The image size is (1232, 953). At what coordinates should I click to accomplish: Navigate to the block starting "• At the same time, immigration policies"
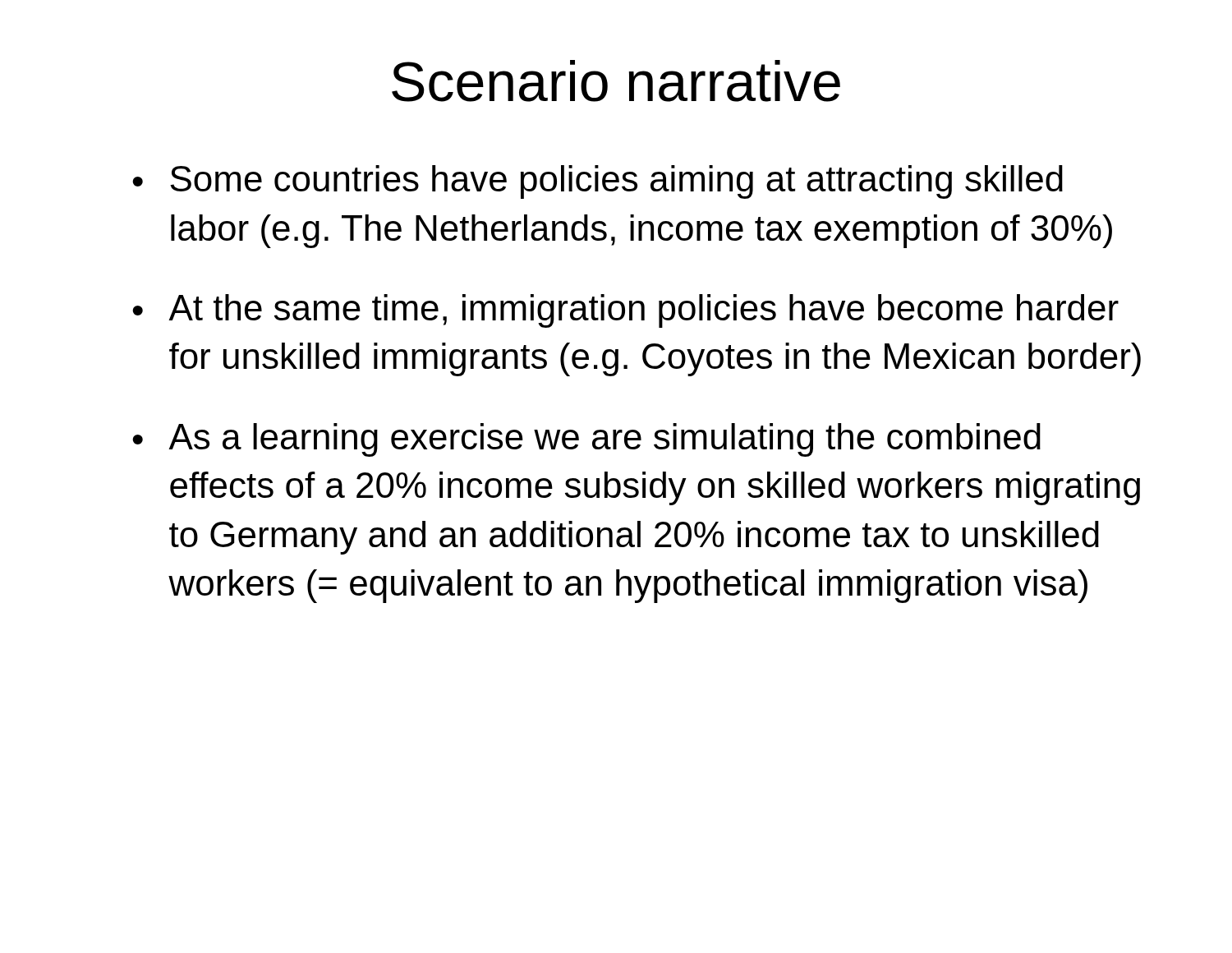click(641, 332)
